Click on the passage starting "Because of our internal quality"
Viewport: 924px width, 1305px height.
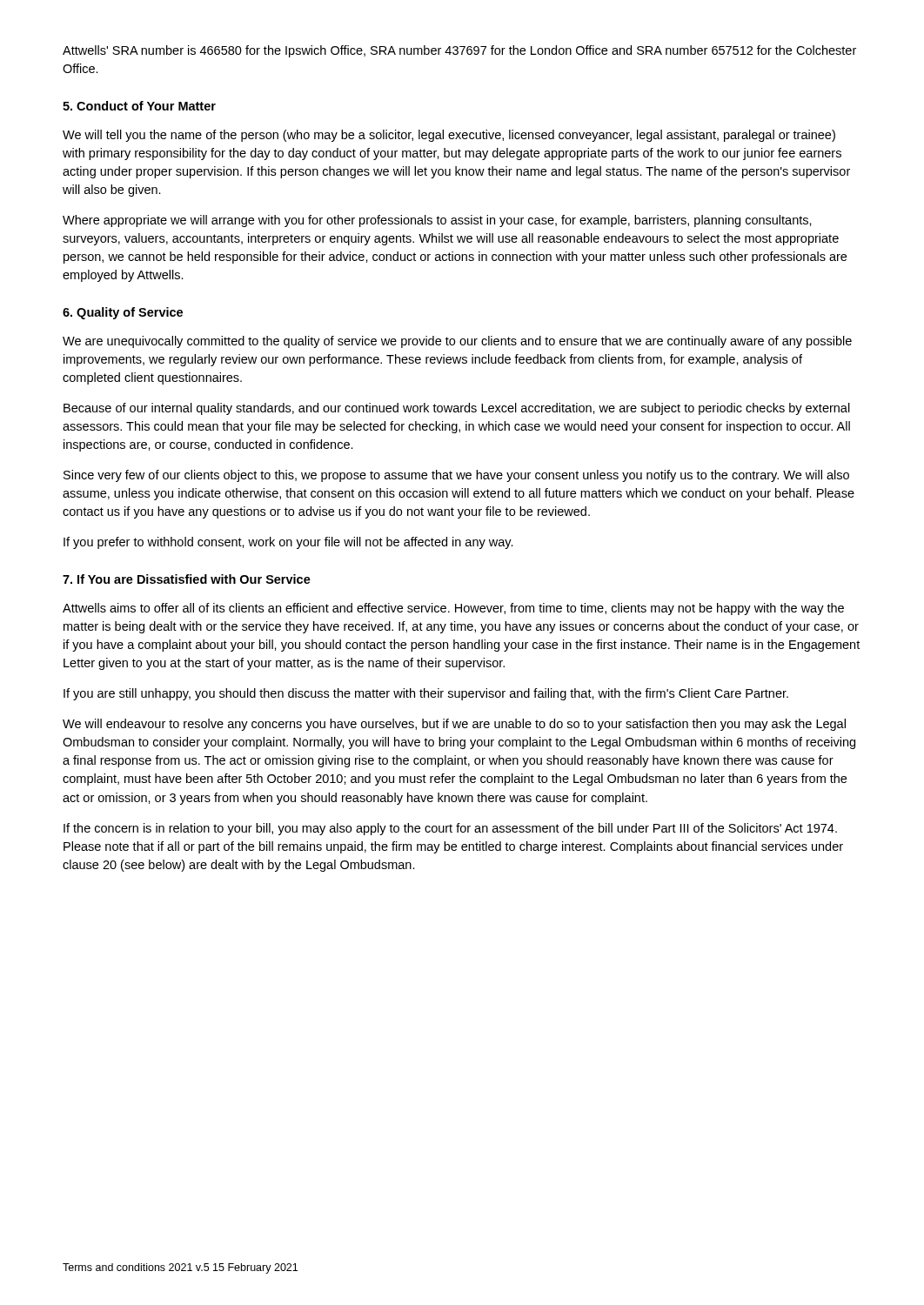457,427
